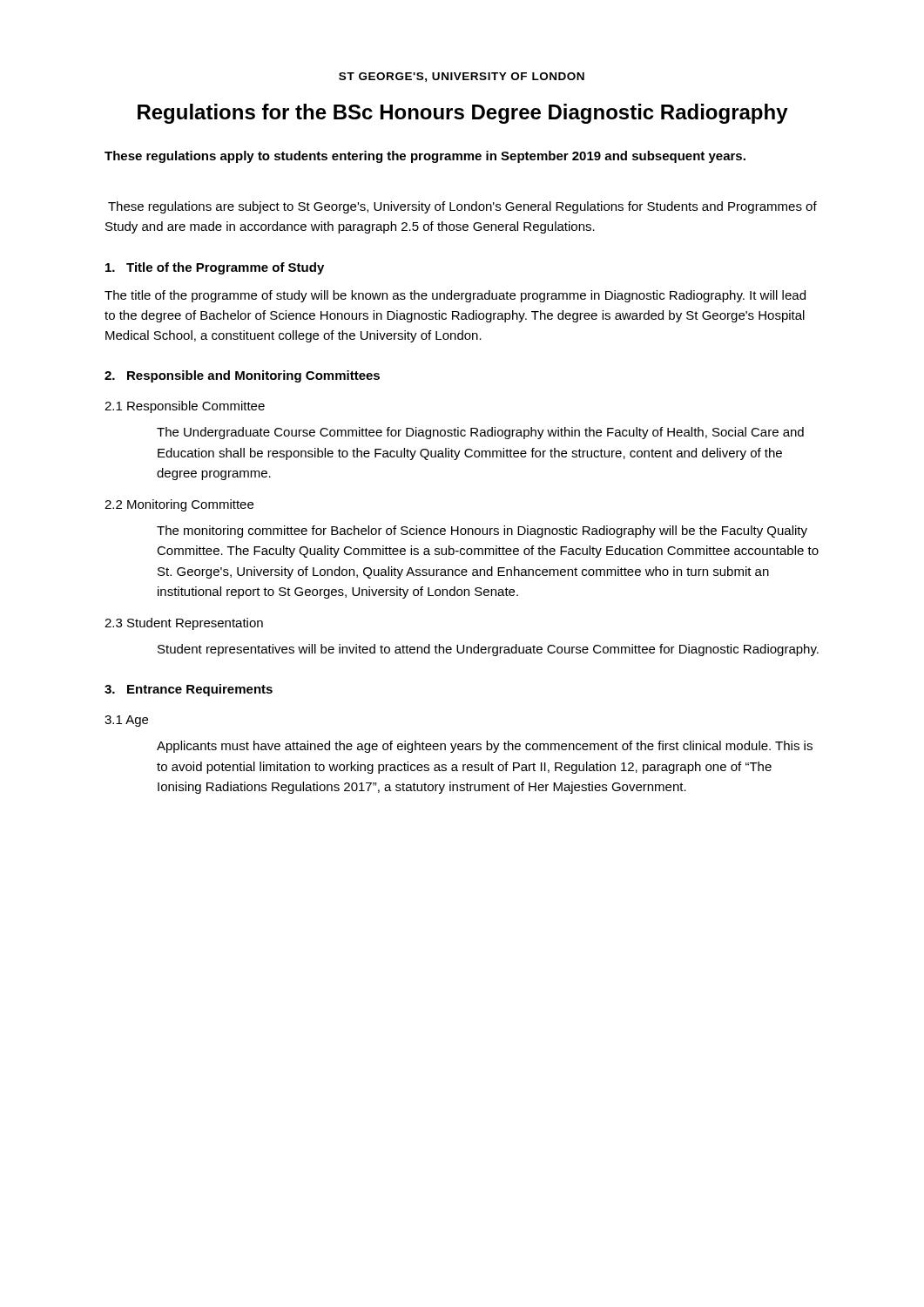Navigate to the region starting "3. Entrance Requirements"
The width and height of the screenshot is (924, 1307).
click(189, 689)
